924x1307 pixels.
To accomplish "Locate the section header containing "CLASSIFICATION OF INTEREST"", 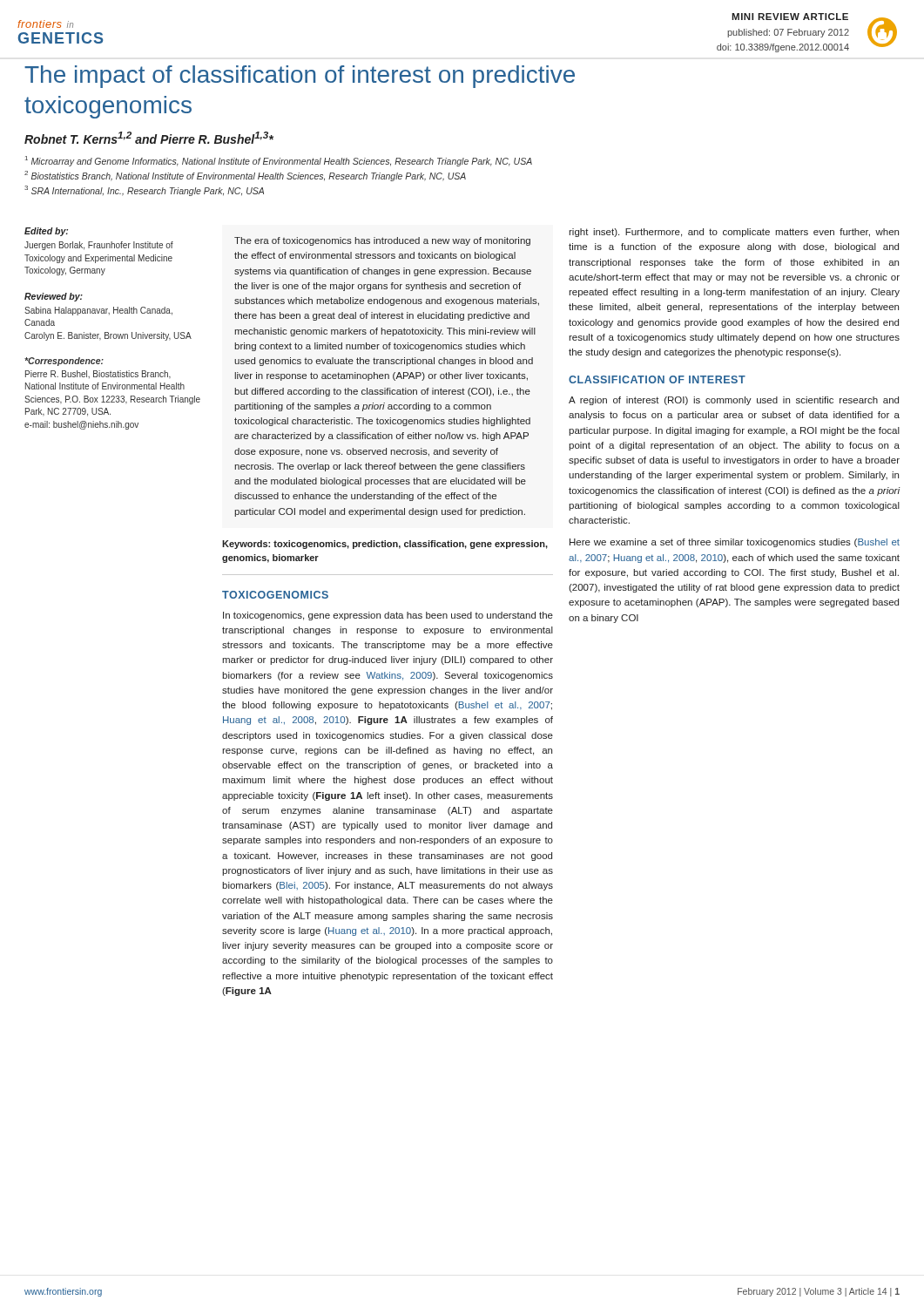I will coord(657,380).
